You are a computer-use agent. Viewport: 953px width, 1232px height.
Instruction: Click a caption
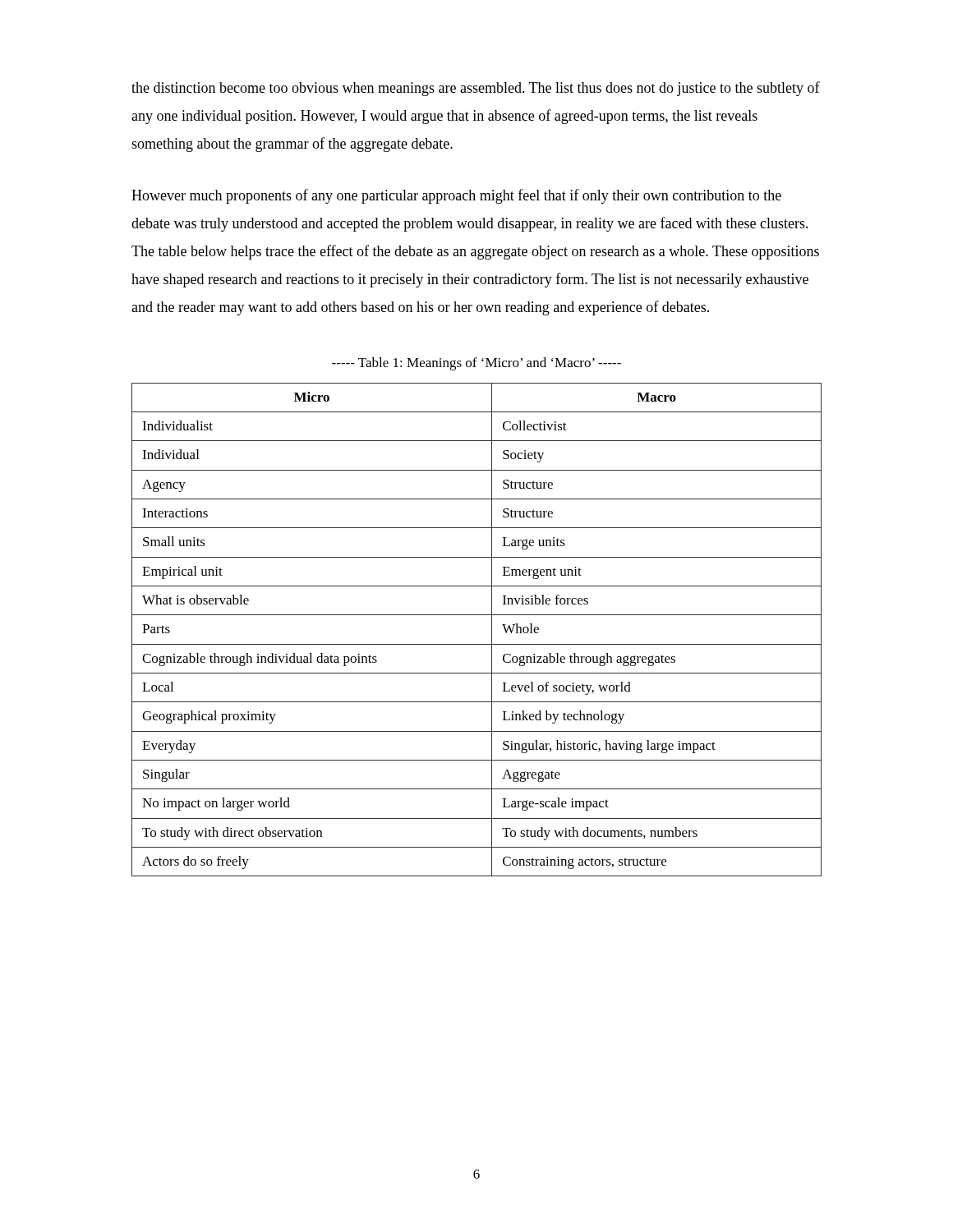click(x=476, y=362)
